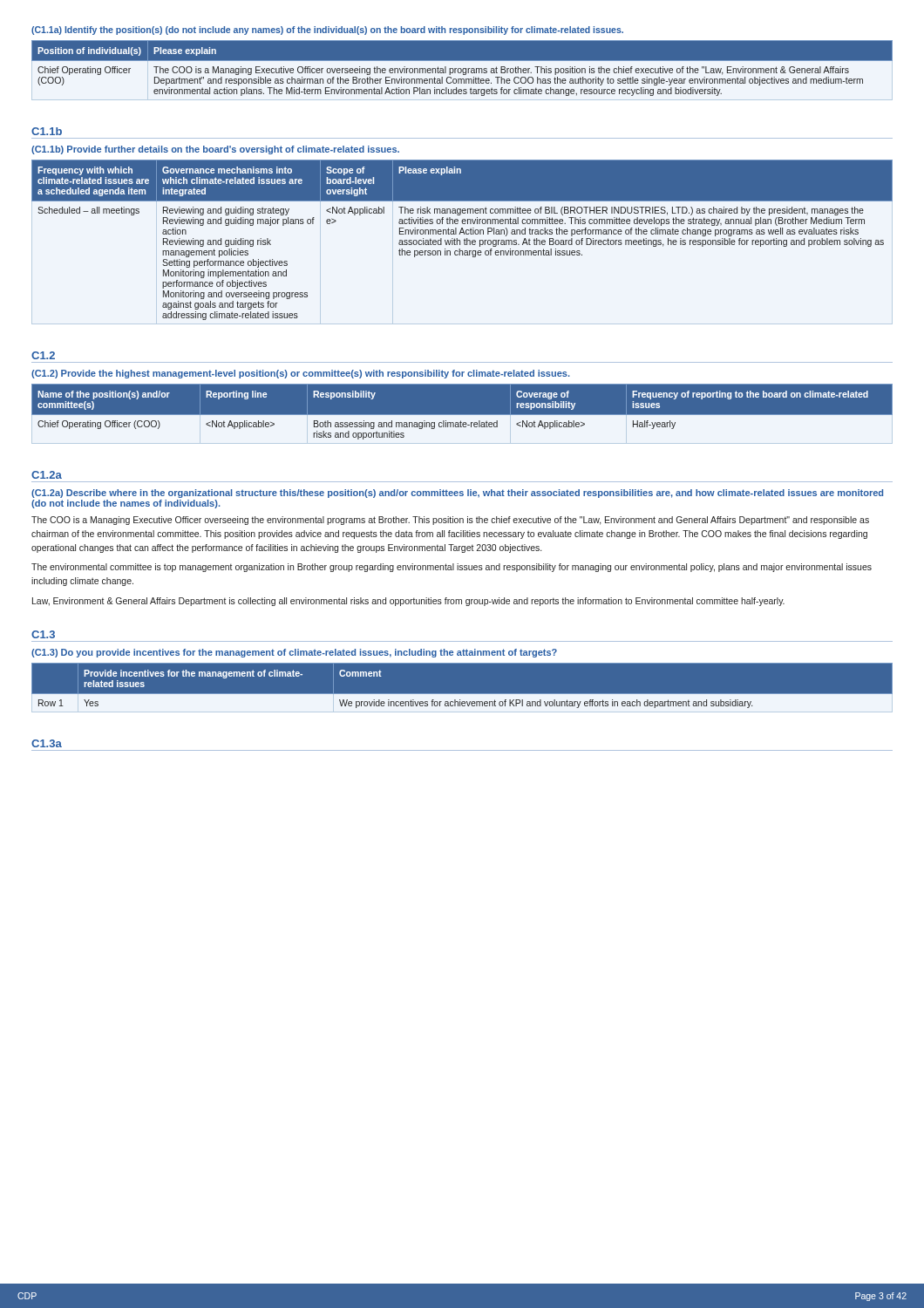The image size is (924, 1308).
Task: Find the text block that says "The environmental committee is top management"
Action: tap(452, 574)
